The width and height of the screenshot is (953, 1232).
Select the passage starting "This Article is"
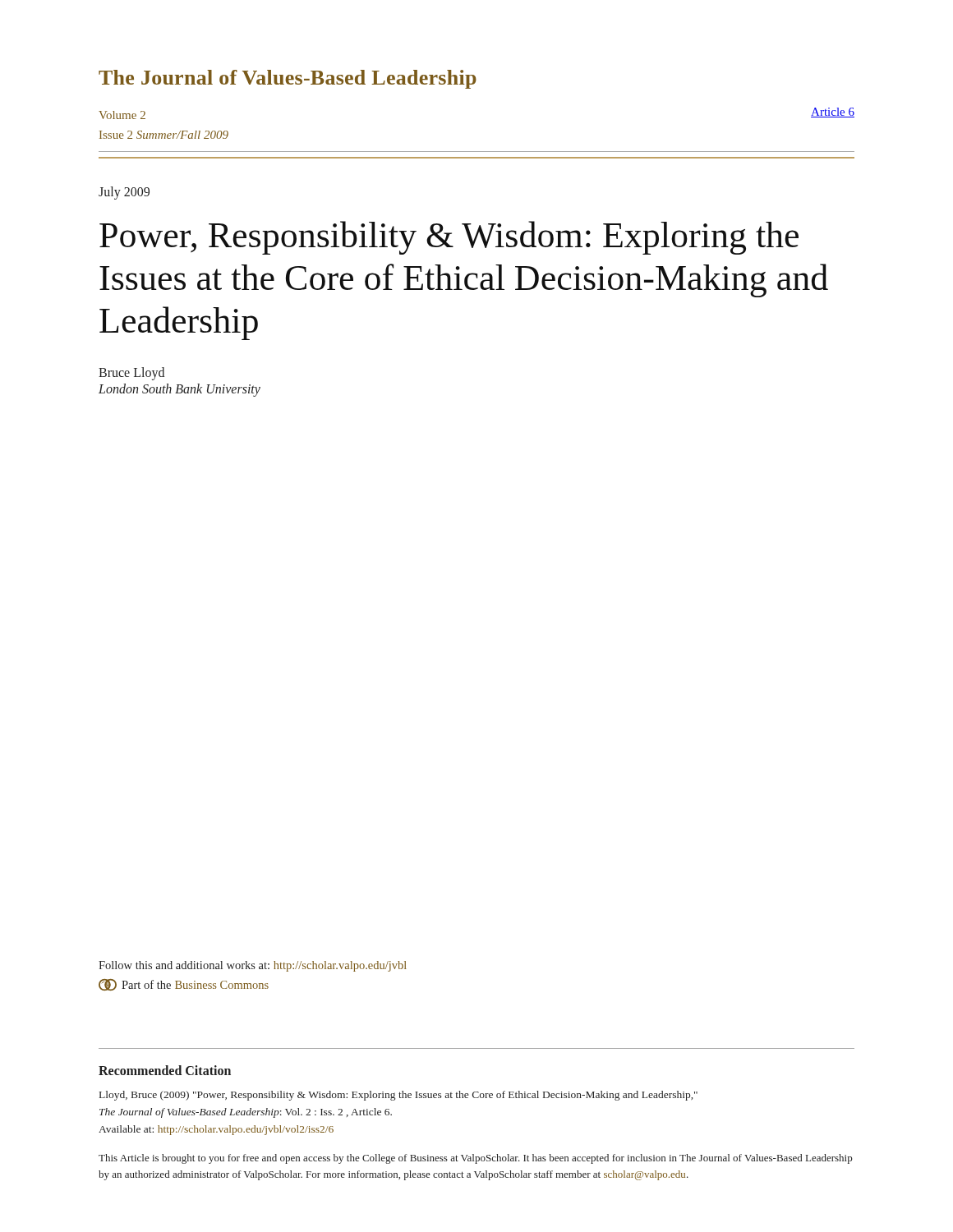point(476,1166)
